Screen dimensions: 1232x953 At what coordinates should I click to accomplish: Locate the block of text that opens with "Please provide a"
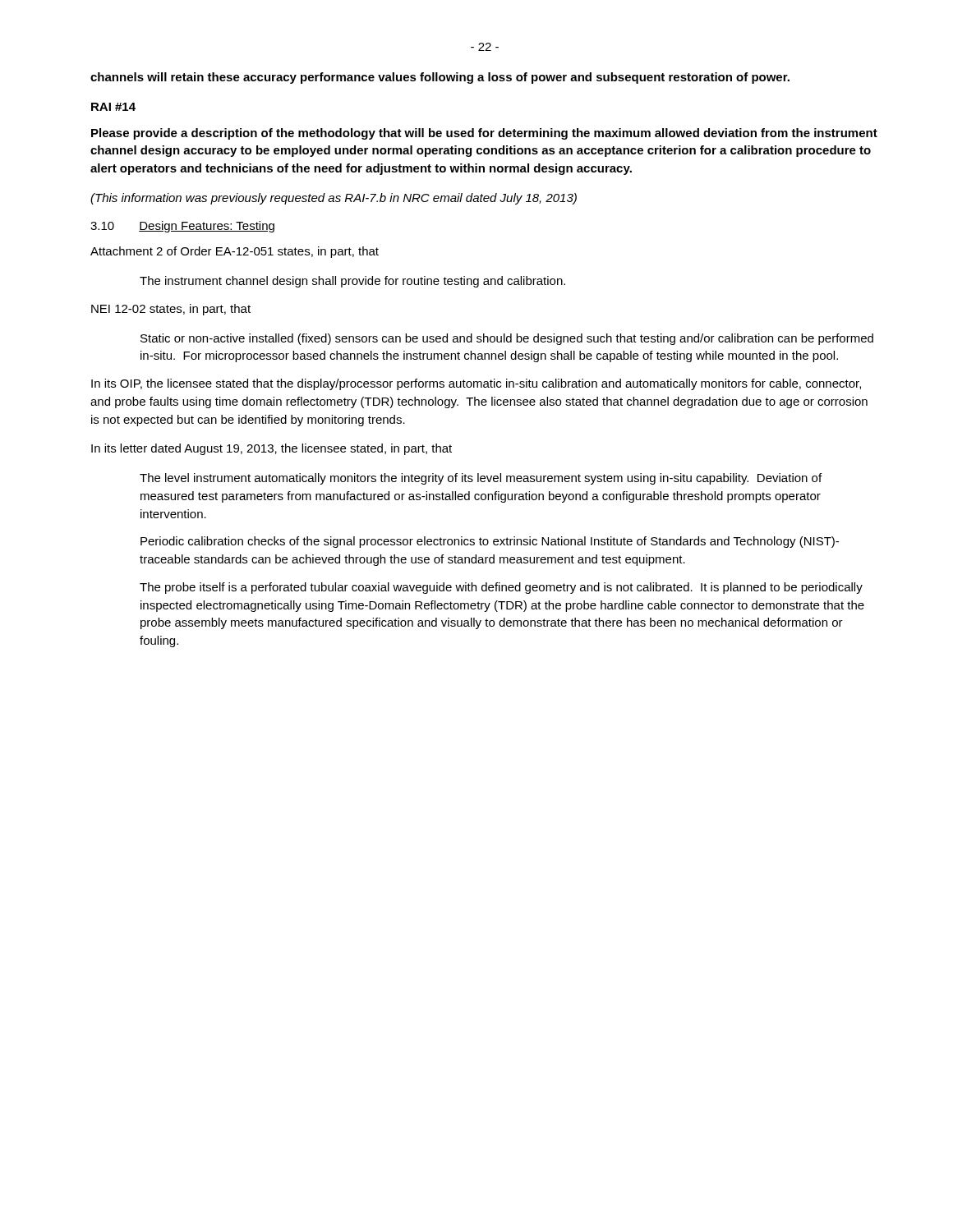(484, 150)
